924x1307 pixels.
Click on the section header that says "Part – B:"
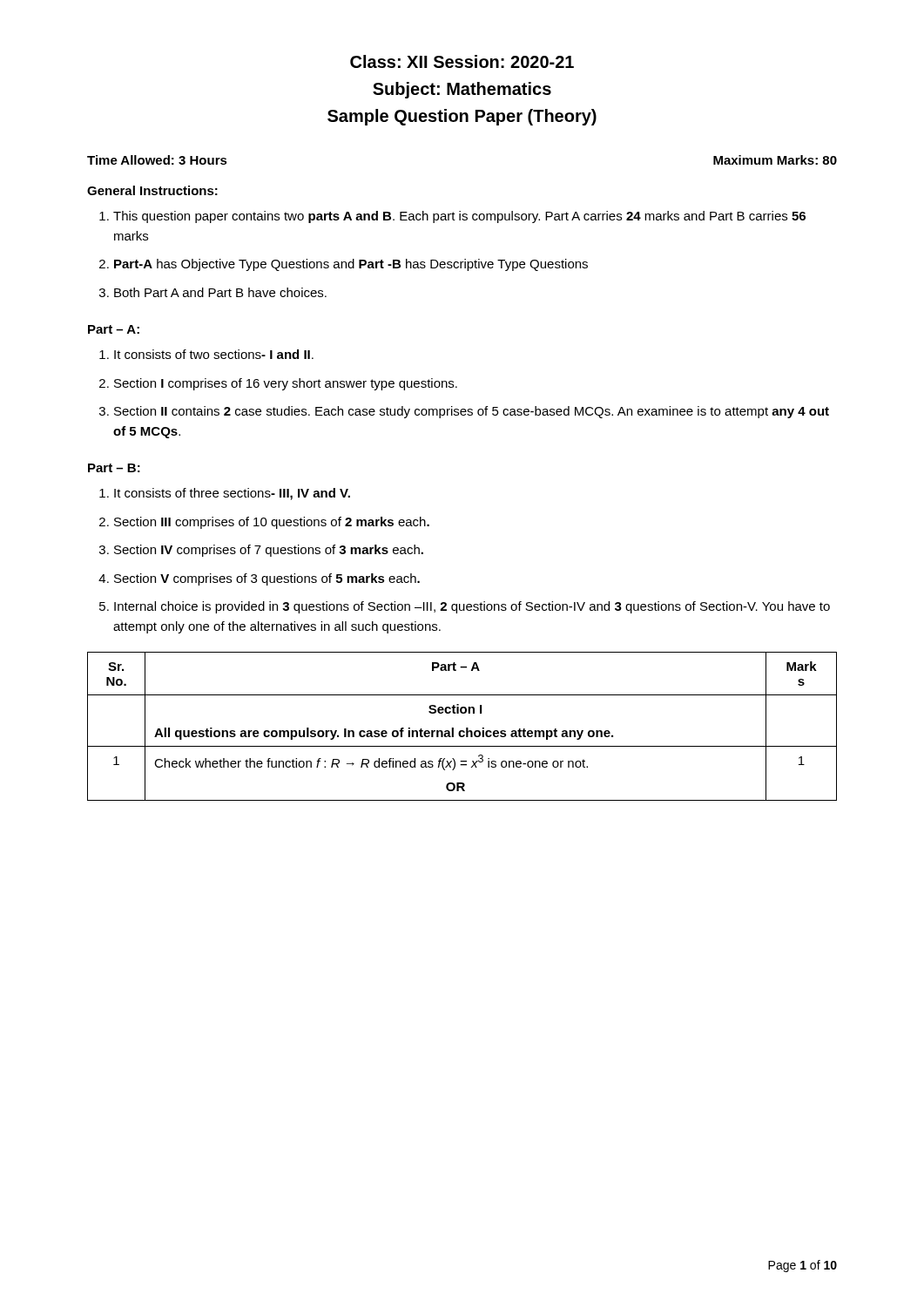[114, 467]
